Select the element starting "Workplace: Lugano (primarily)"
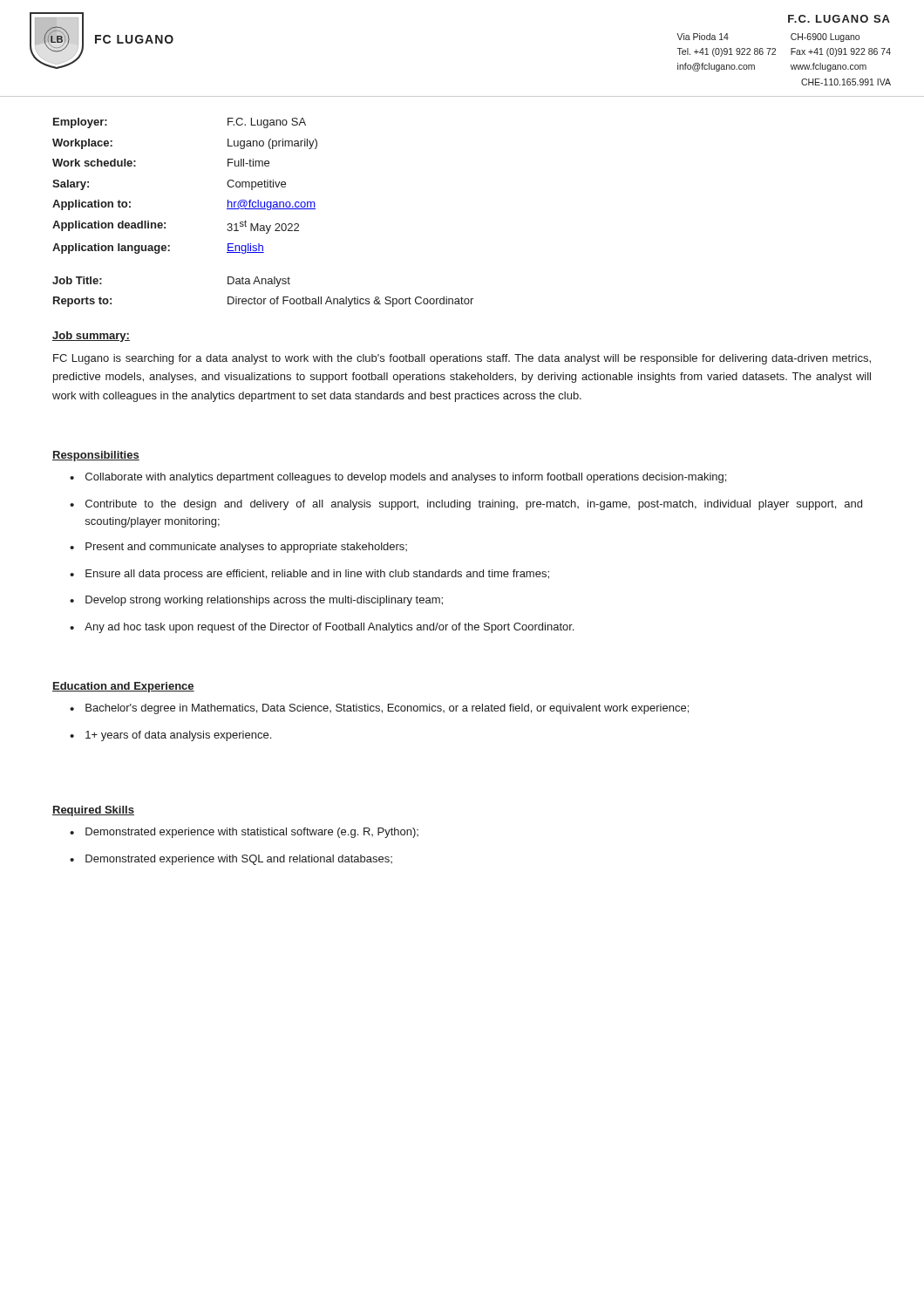This screenshot has width=924, height=1308. coord(85,143)
